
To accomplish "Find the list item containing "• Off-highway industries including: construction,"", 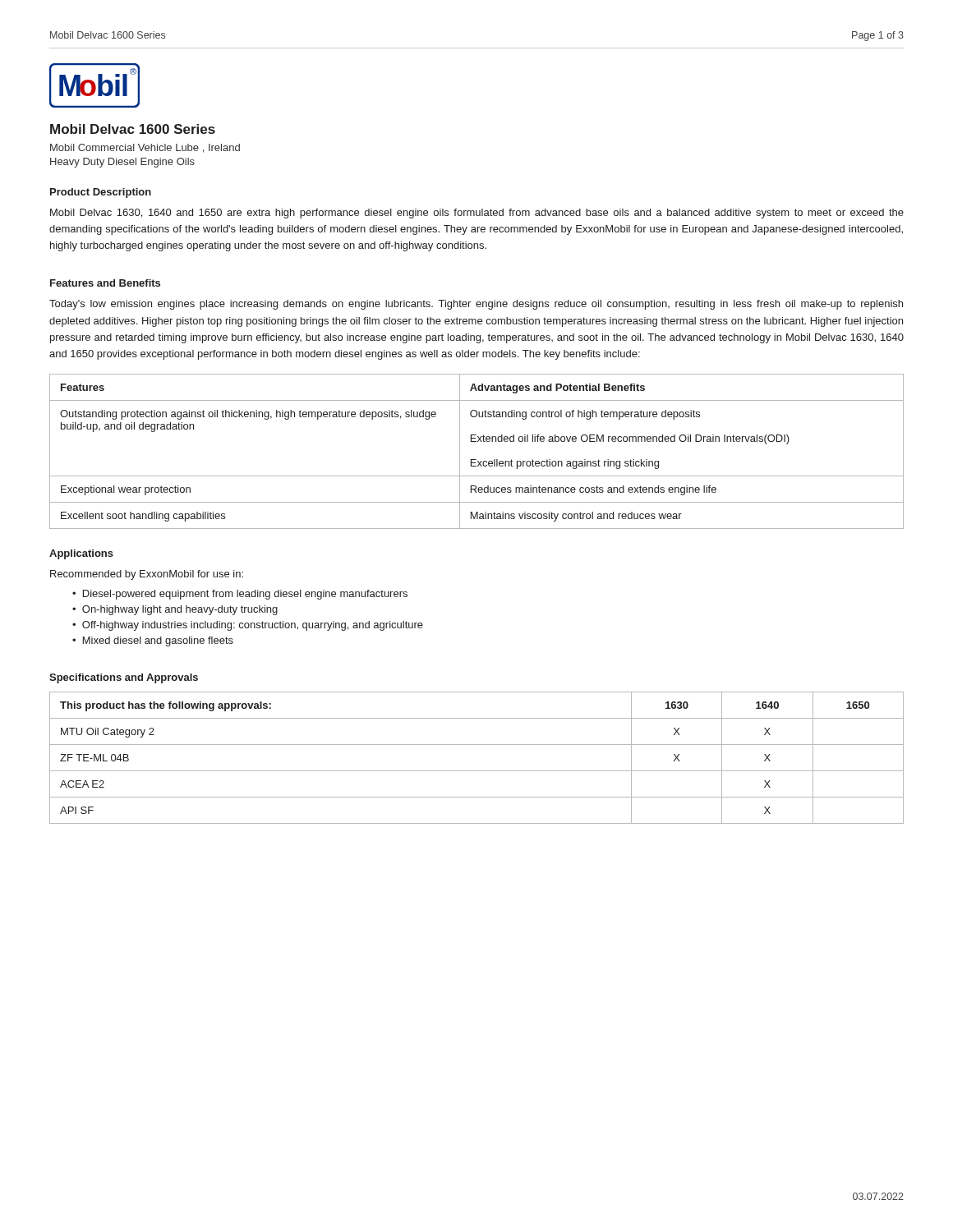I will pyautogui.click(x=248, y=625).
